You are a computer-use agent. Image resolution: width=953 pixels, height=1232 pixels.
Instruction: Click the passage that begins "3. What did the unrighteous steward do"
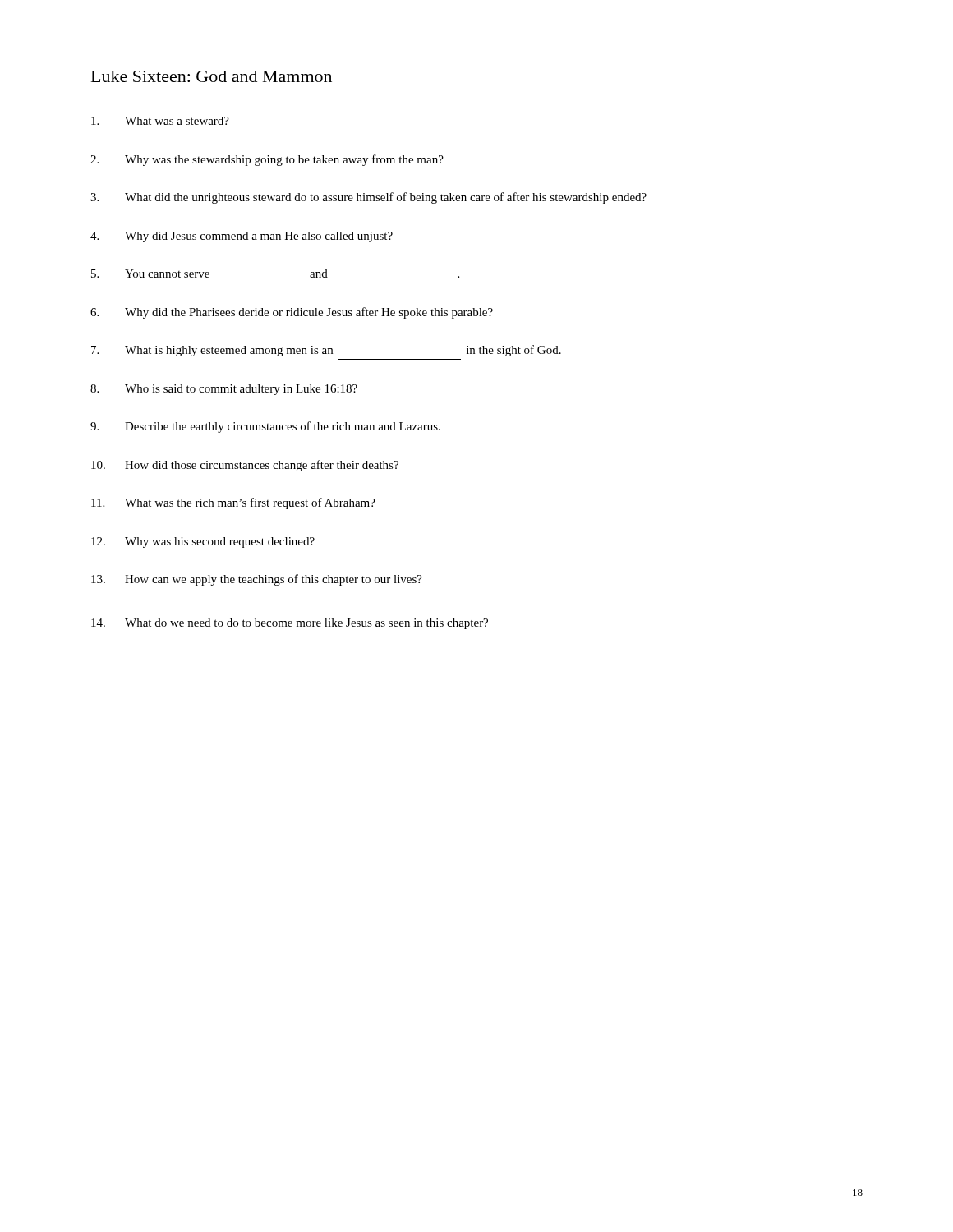(476, 197)
